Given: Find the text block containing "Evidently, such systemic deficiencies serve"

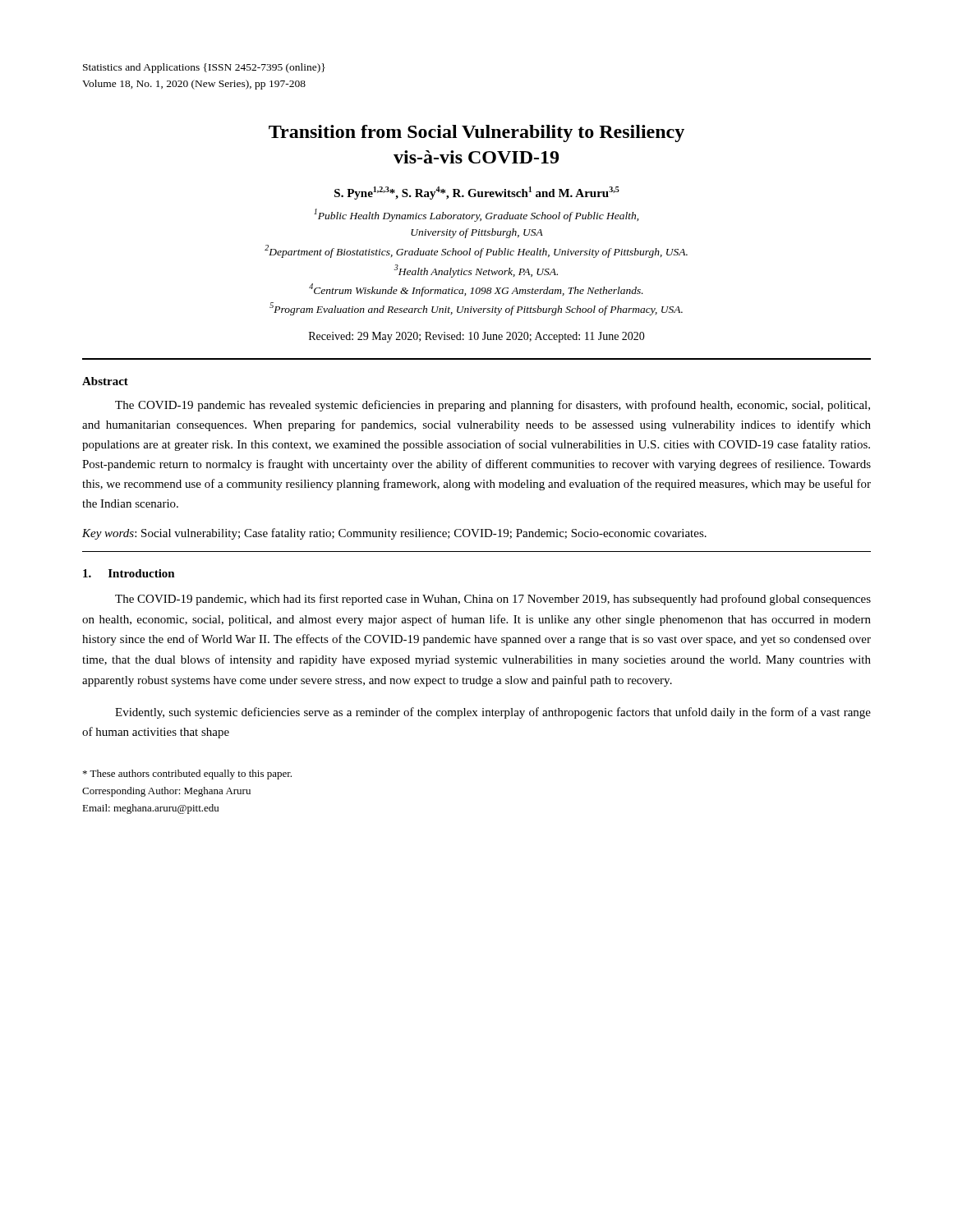Looking at the screenshot, I should pyautogui.click(x=476, y=722).
